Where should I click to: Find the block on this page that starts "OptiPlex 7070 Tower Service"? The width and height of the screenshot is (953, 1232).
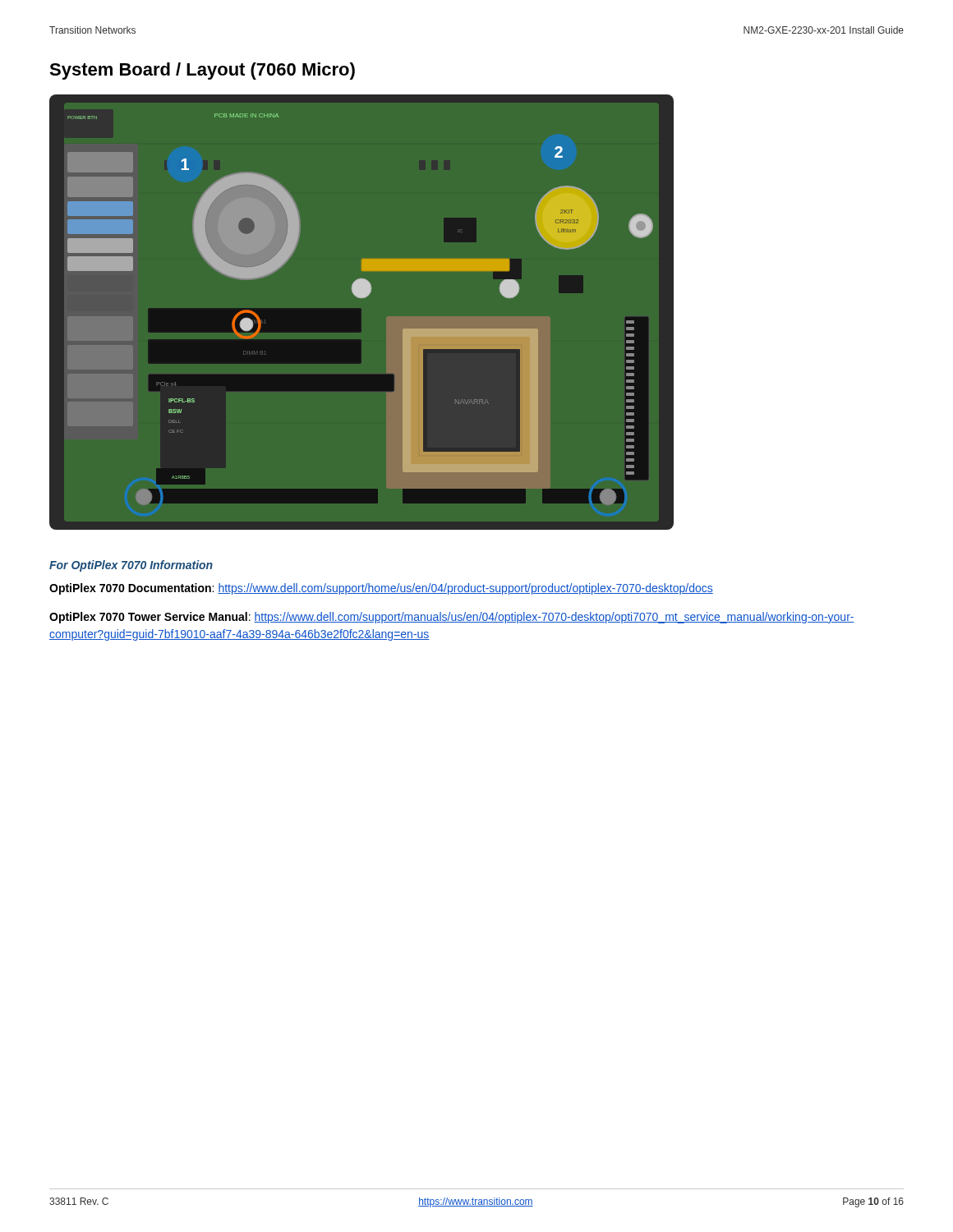(x=452, y=625)
